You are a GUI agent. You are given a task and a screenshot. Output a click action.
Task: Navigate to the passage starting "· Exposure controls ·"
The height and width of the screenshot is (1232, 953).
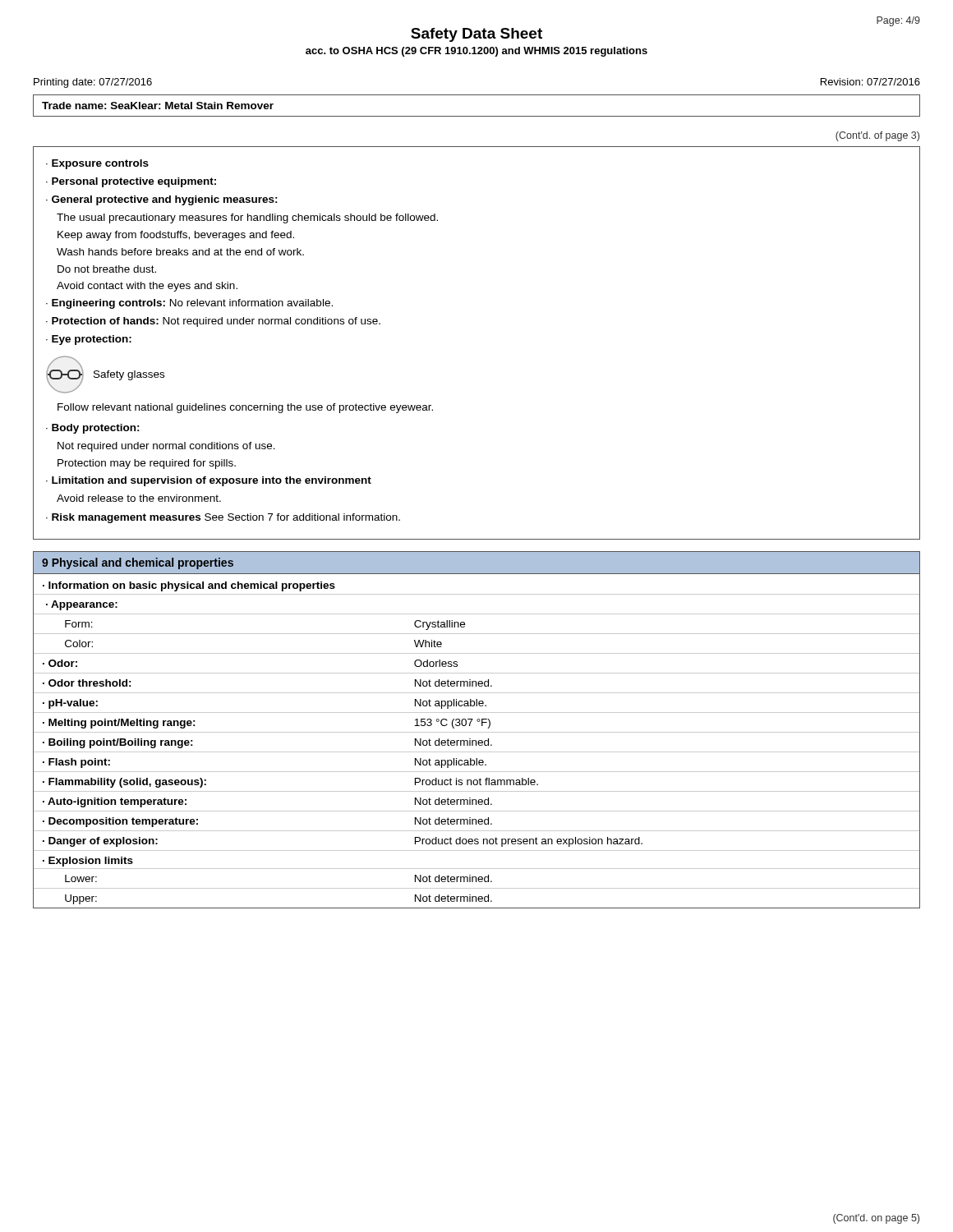click(97, 164)
